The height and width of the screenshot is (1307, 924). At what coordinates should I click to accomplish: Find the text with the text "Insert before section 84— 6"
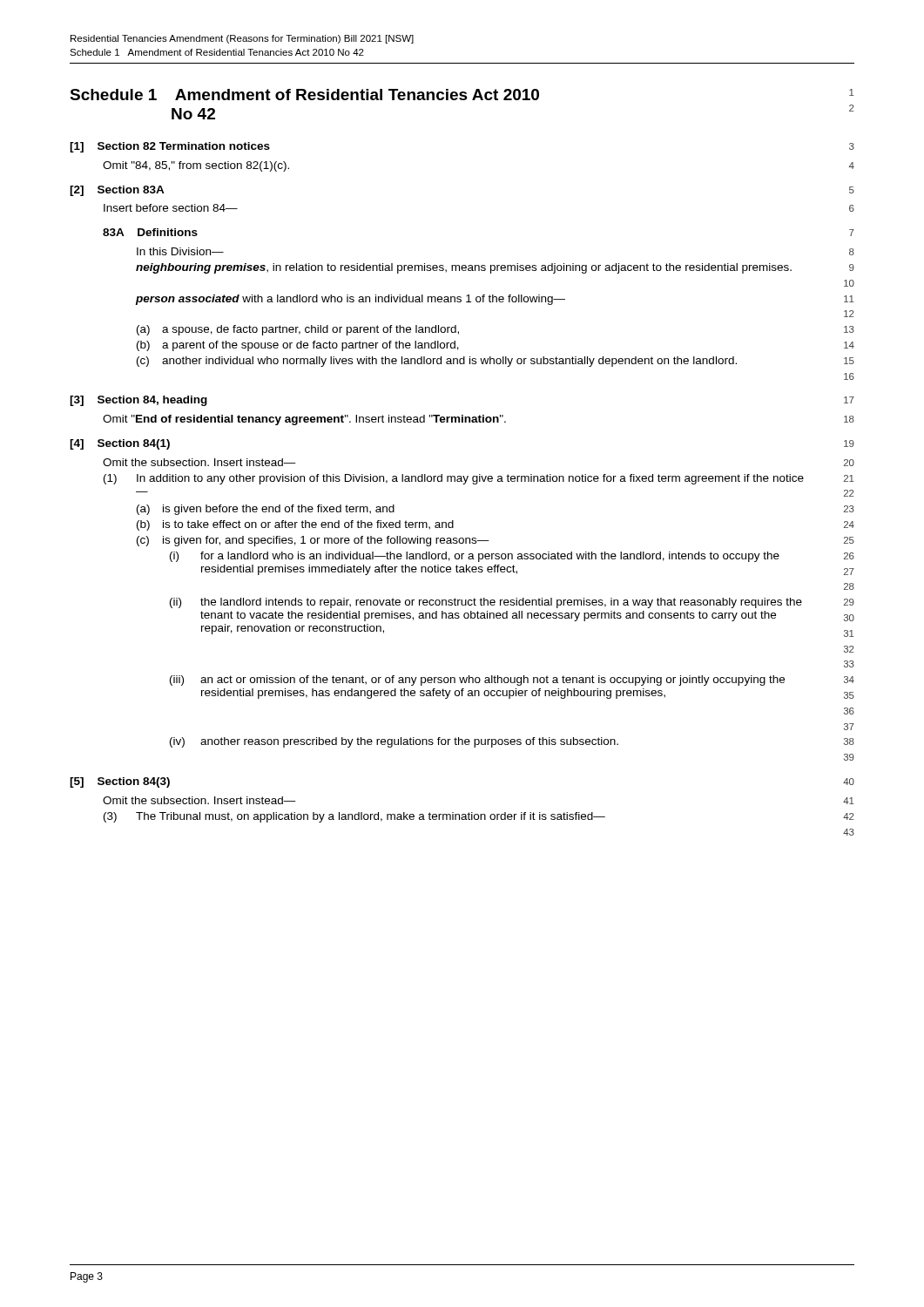tap(175, 208)
